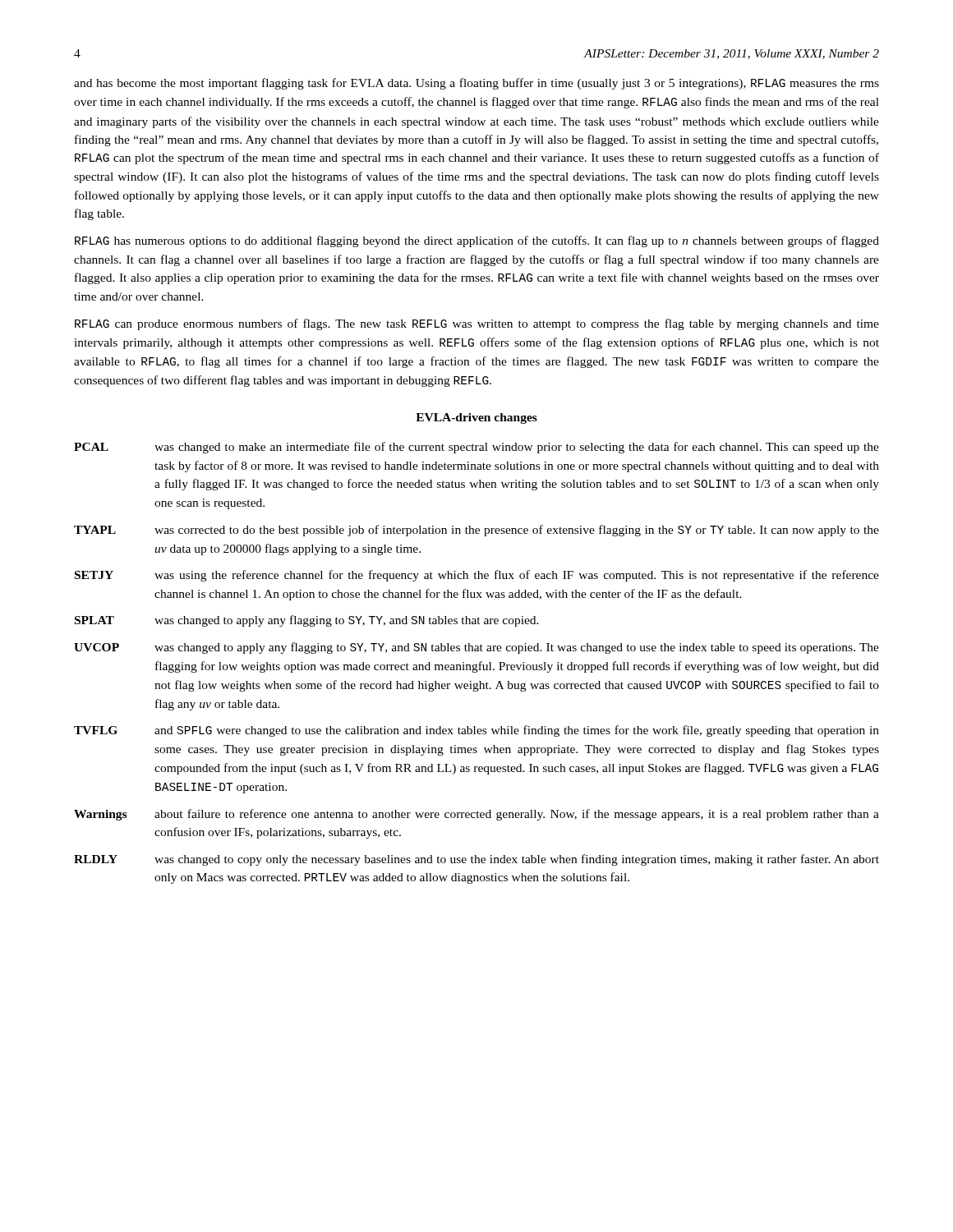Where is the passage that starts "TYAPL was corrected to do the best"?
Viewport: 953px width, 1232px height.
(476, 539)
